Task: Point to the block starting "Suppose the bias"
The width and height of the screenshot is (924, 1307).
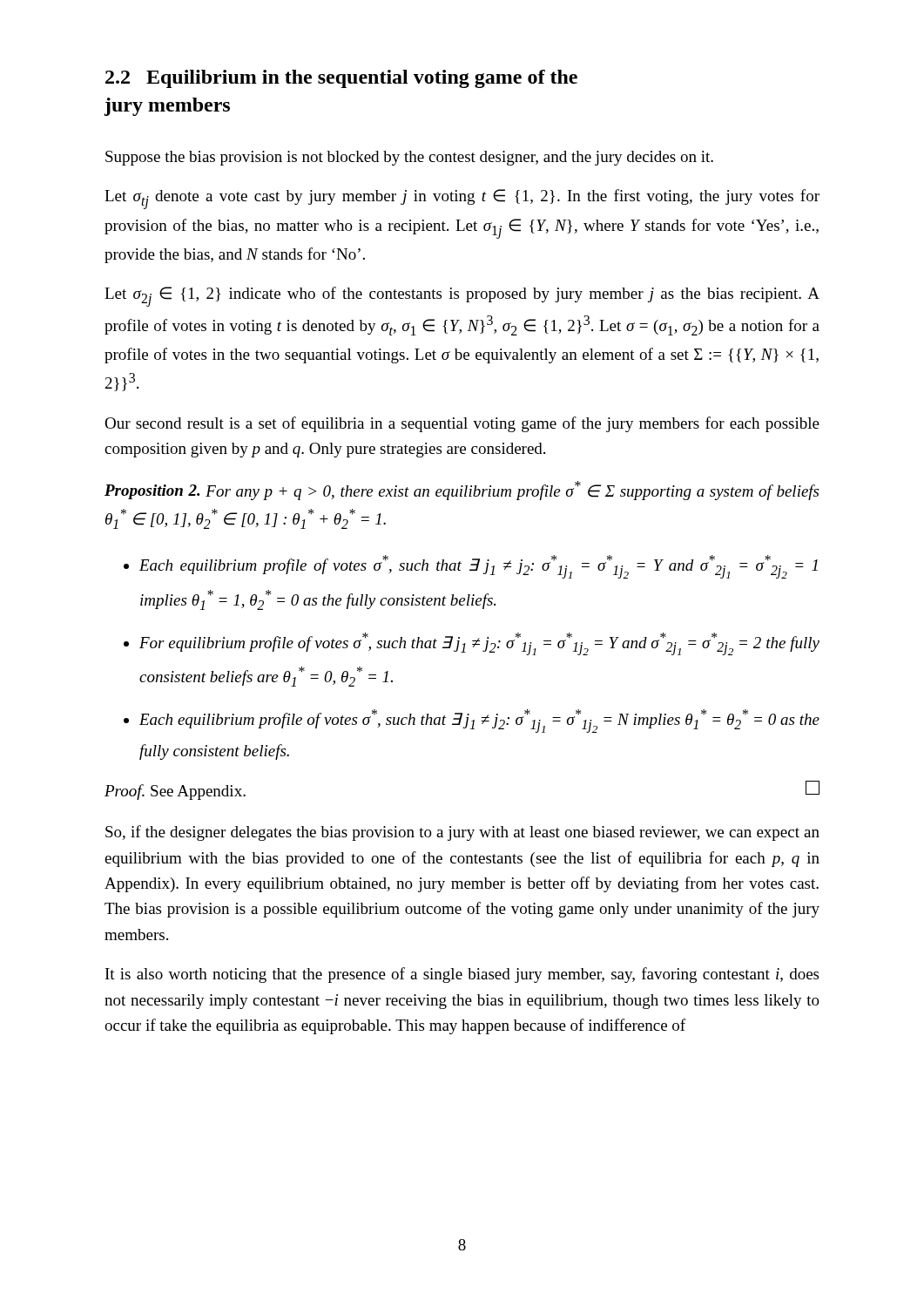Action: 462,156
